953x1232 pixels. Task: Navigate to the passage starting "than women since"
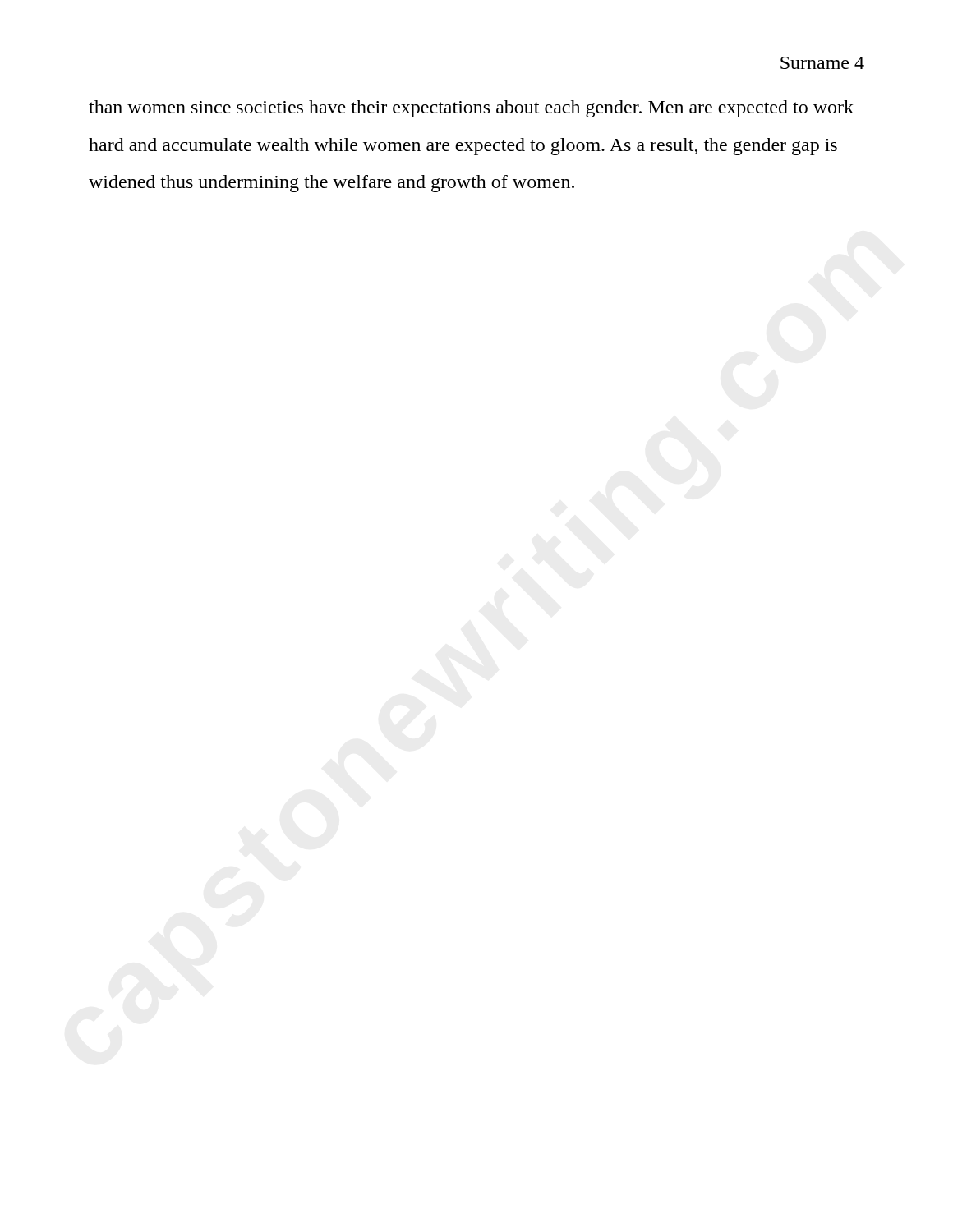tap(471, 144)
